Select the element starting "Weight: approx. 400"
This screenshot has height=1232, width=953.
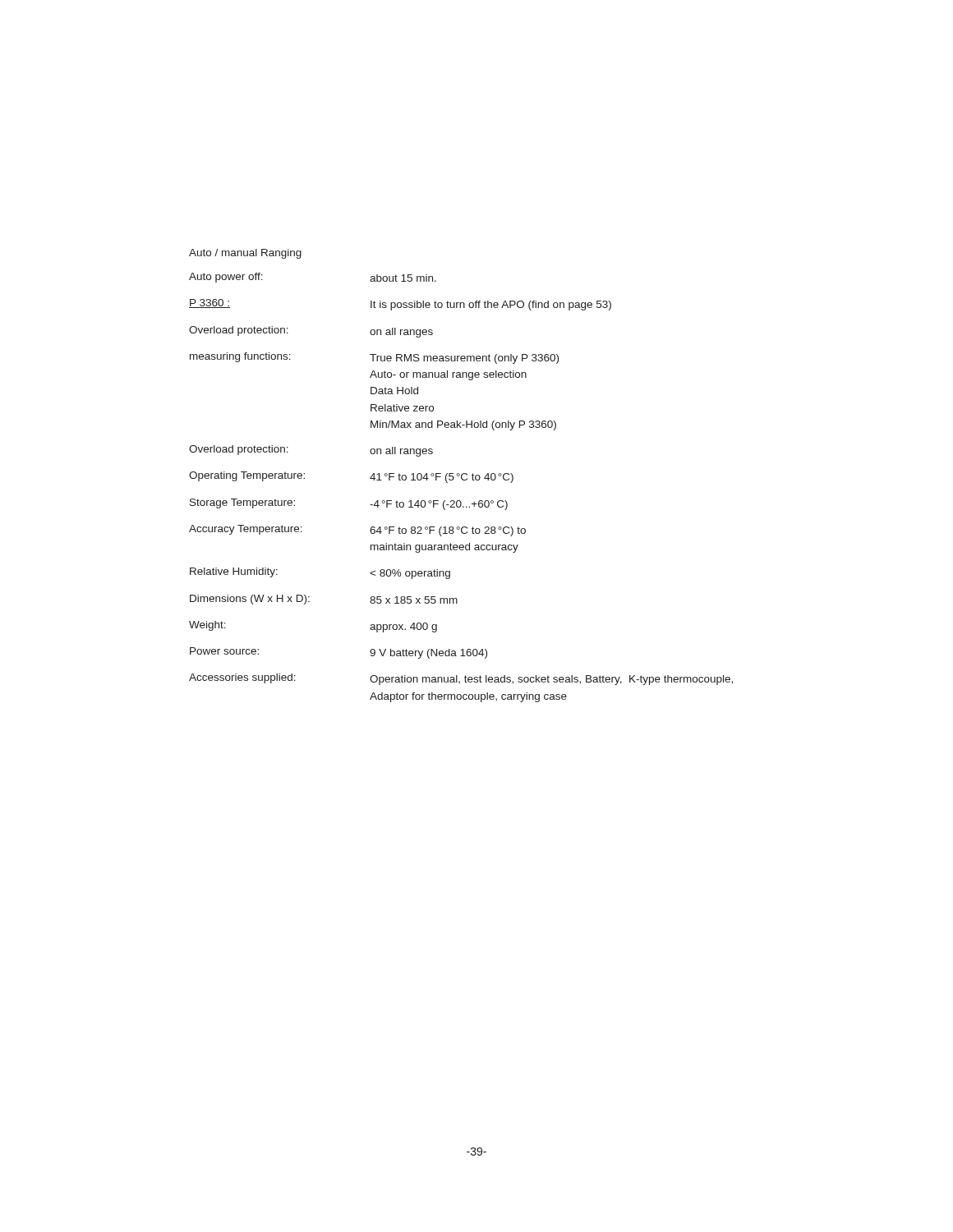click(x=207, y=626)
